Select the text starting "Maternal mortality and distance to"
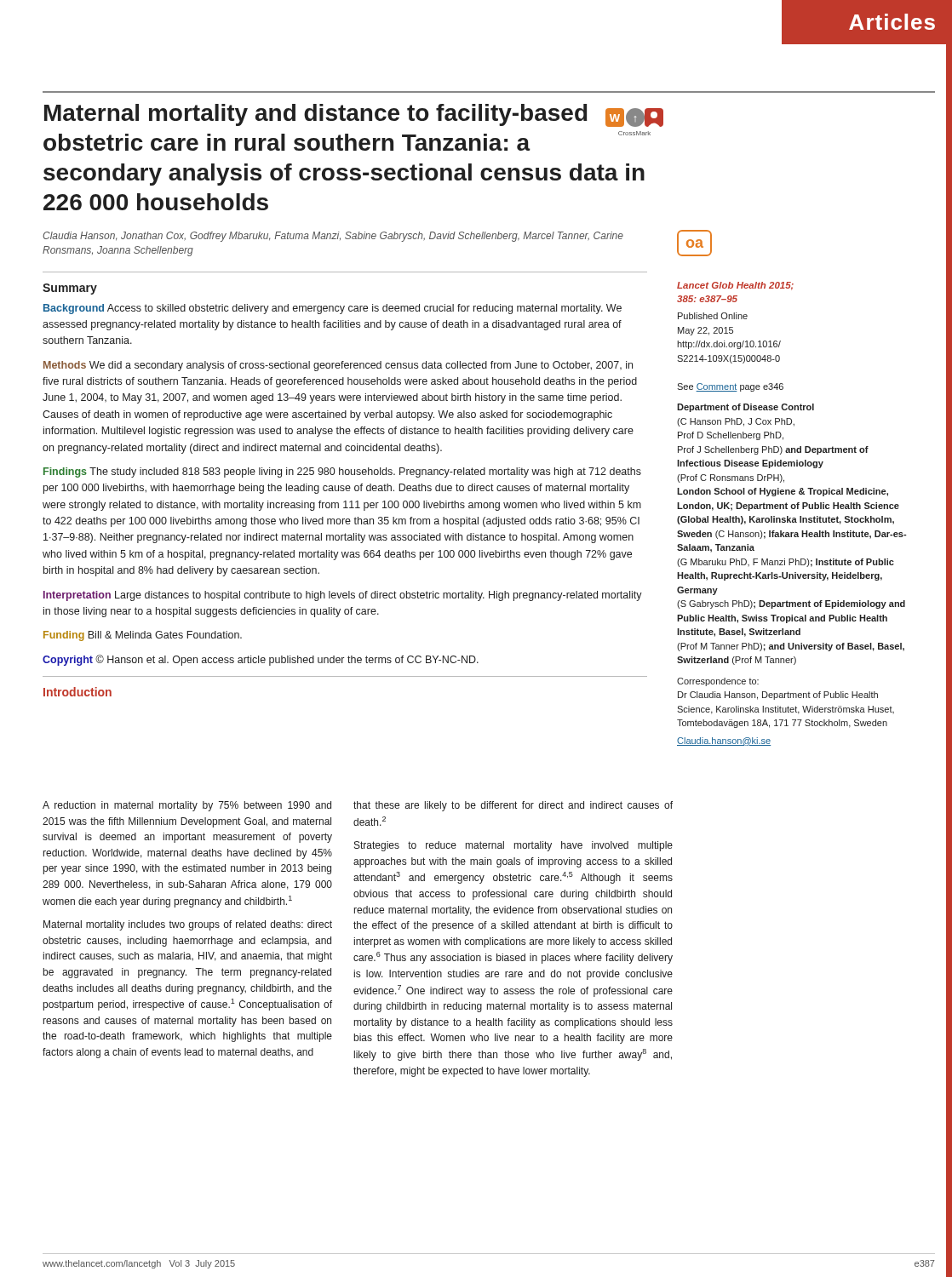This screenshot has width=952, height=1277. pyautogui.click(x=344, y=158)
